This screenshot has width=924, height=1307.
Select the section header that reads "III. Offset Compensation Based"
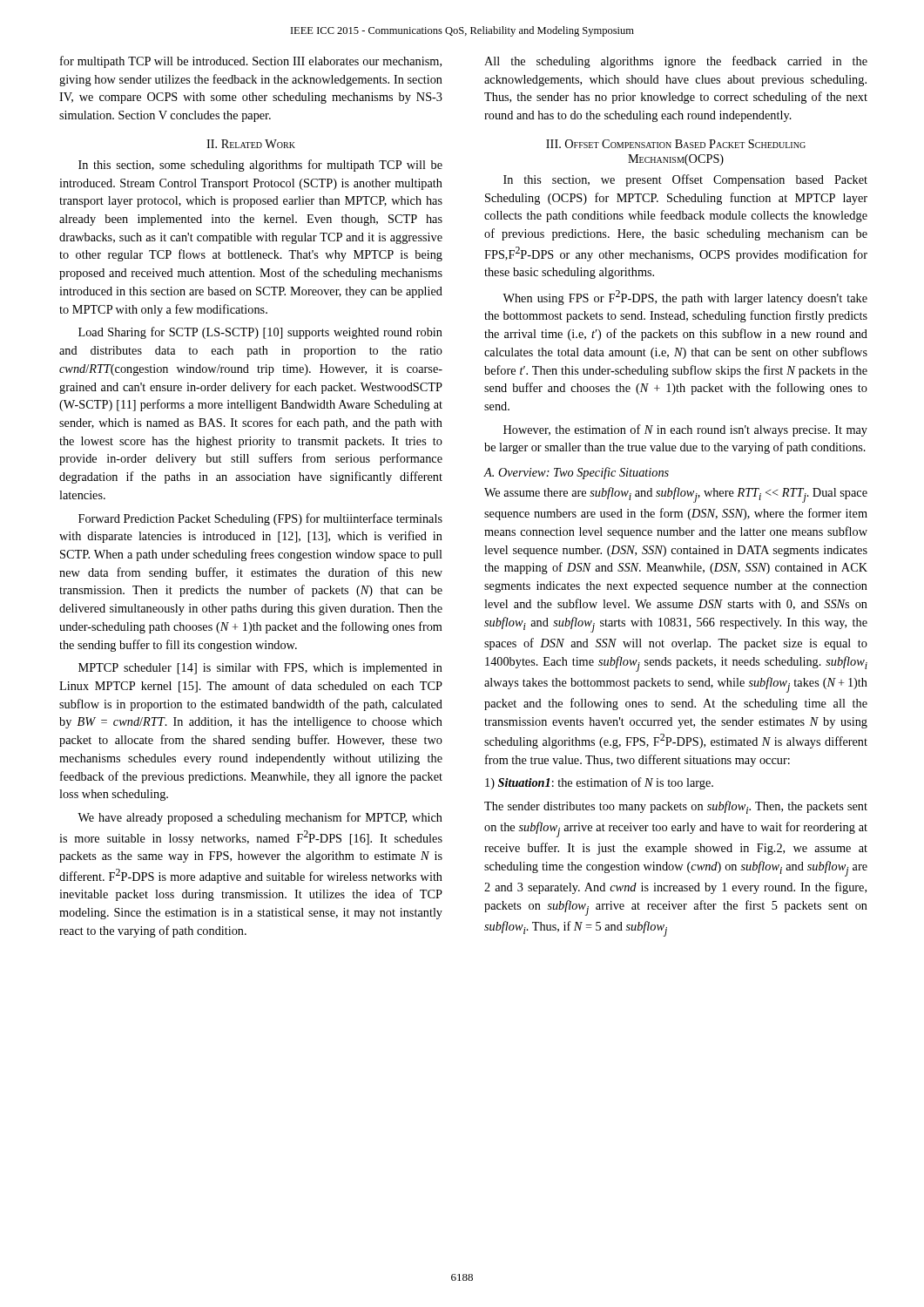(676, 151)
